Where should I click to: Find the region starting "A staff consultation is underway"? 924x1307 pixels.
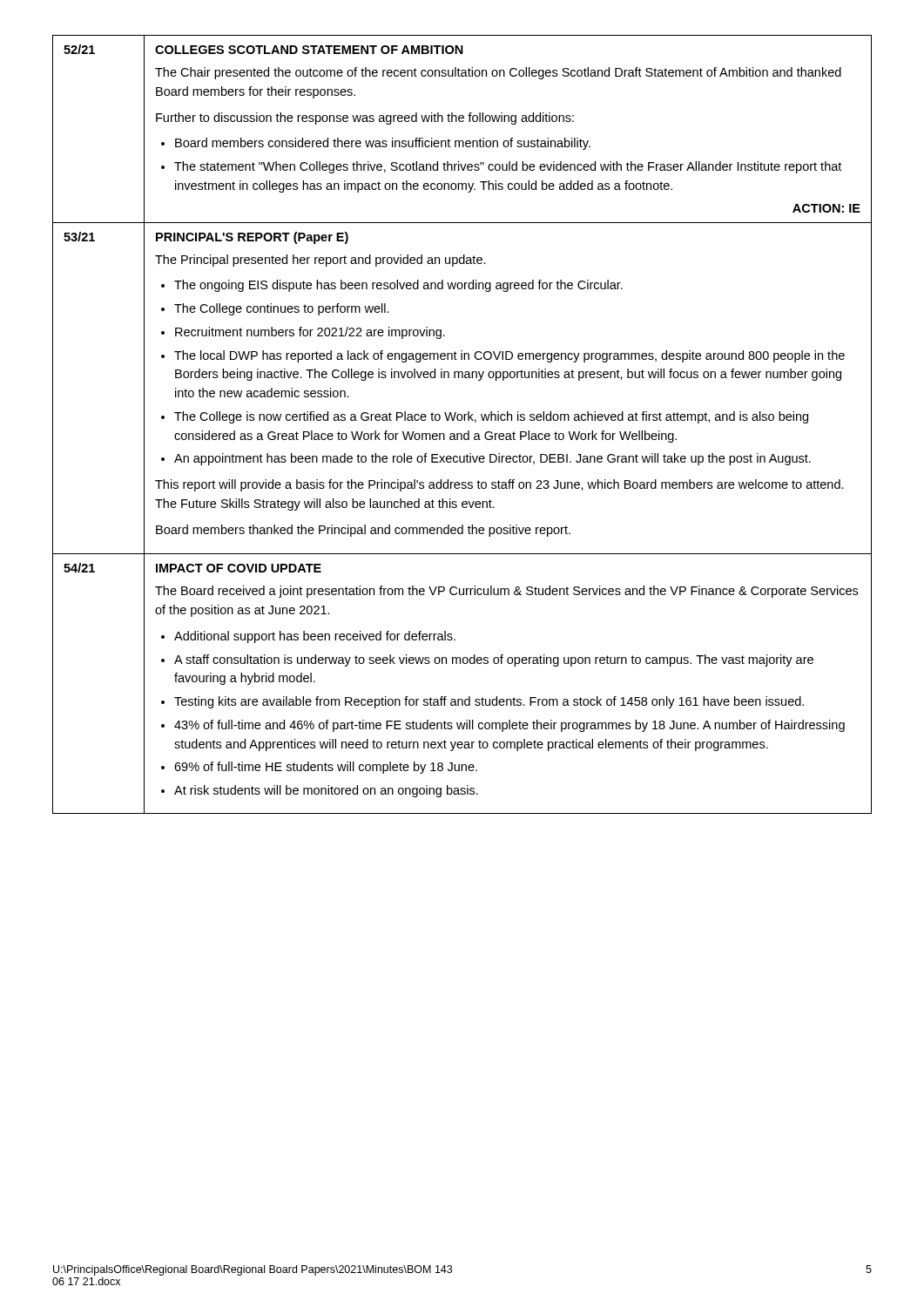(x=494, y=669)
